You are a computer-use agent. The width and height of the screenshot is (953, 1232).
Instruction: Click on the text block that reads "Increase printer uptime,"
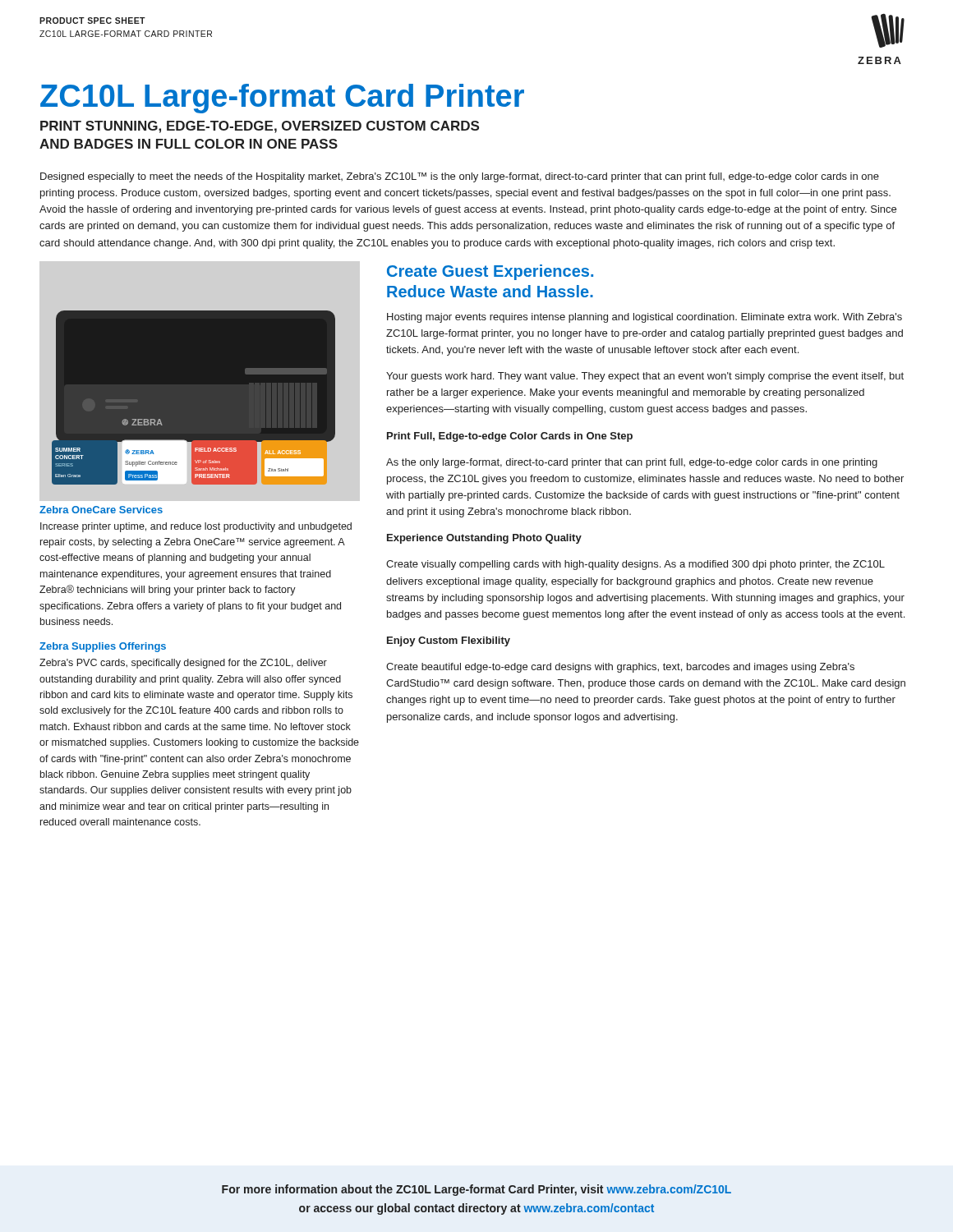[200, 574]
